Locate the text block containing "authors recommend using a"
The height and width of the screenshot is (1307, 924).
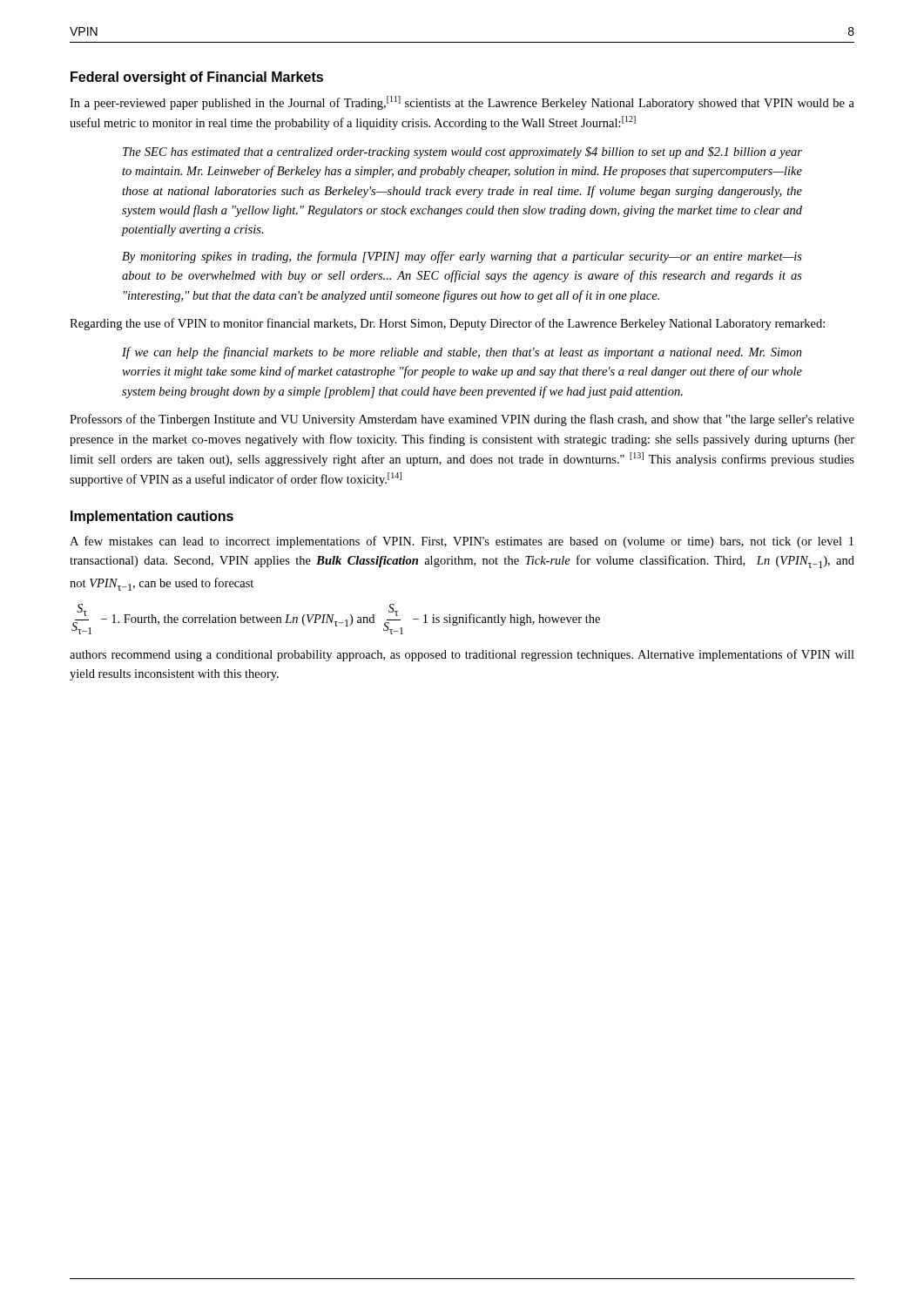tap(462, 664)
